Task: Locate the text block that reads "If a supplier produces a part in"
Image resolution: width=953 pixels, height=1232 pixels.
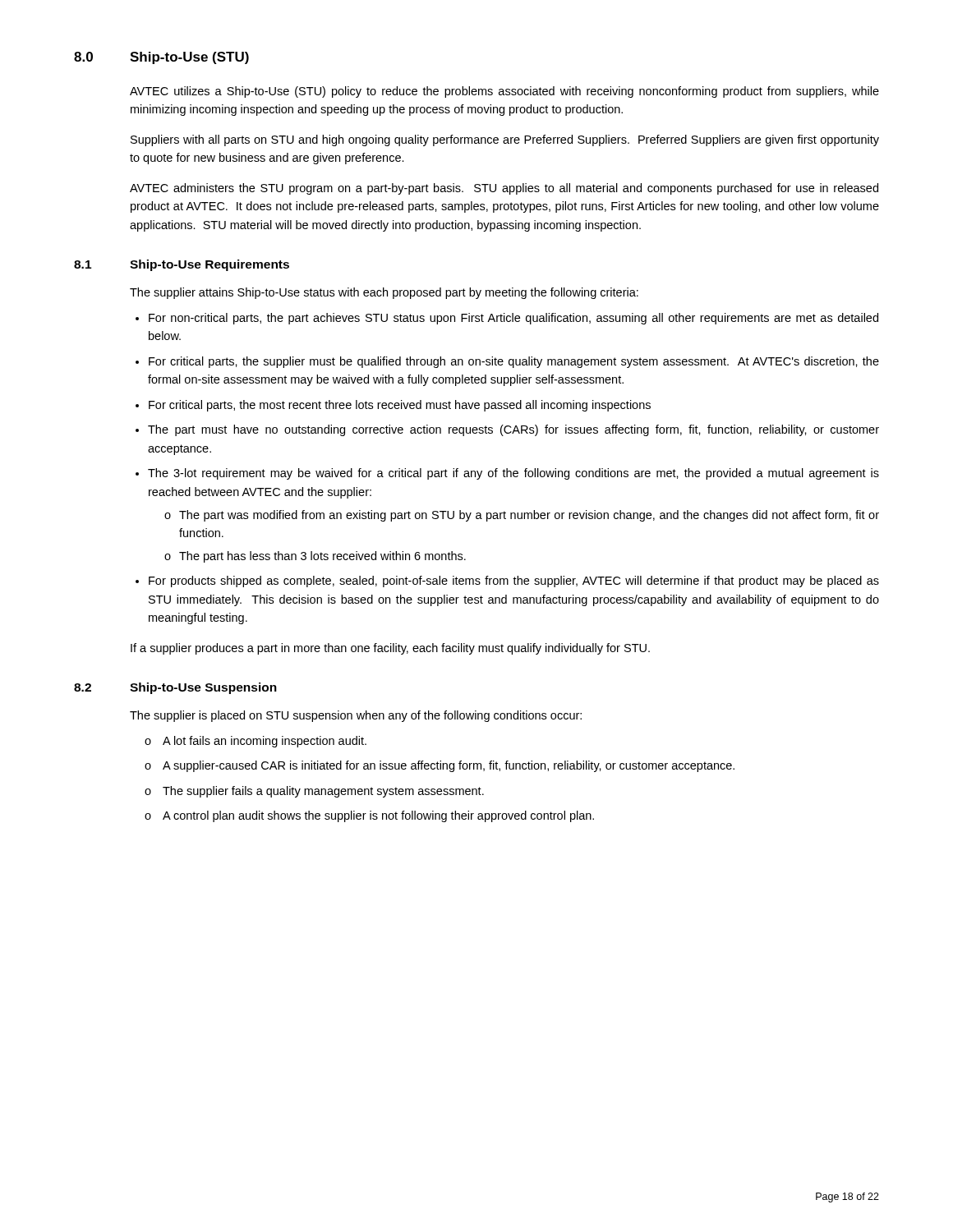Action: click(x=390, y=648)
